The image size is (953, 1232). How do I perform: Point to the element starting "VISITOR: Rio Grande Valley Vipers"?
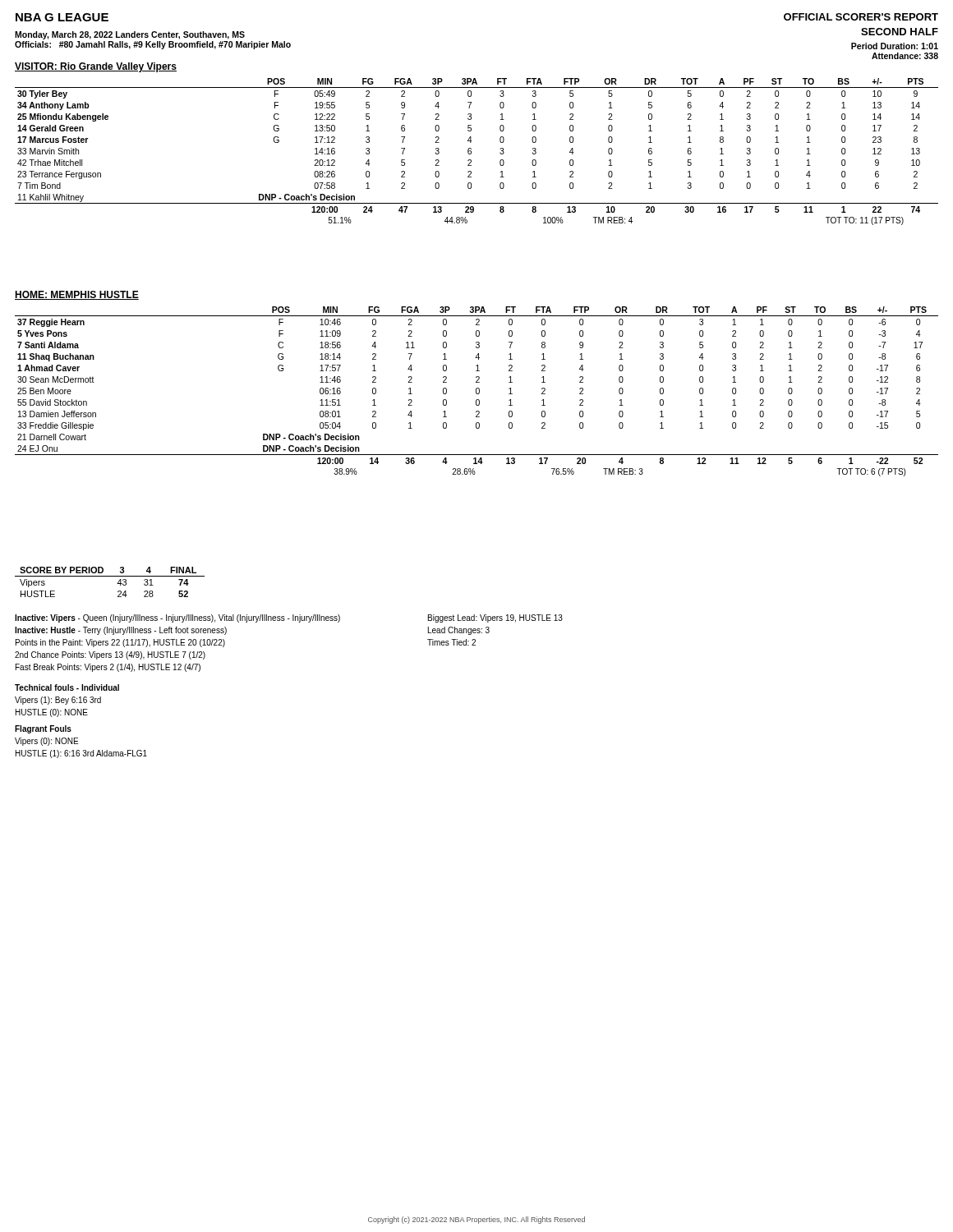point(96,67)
